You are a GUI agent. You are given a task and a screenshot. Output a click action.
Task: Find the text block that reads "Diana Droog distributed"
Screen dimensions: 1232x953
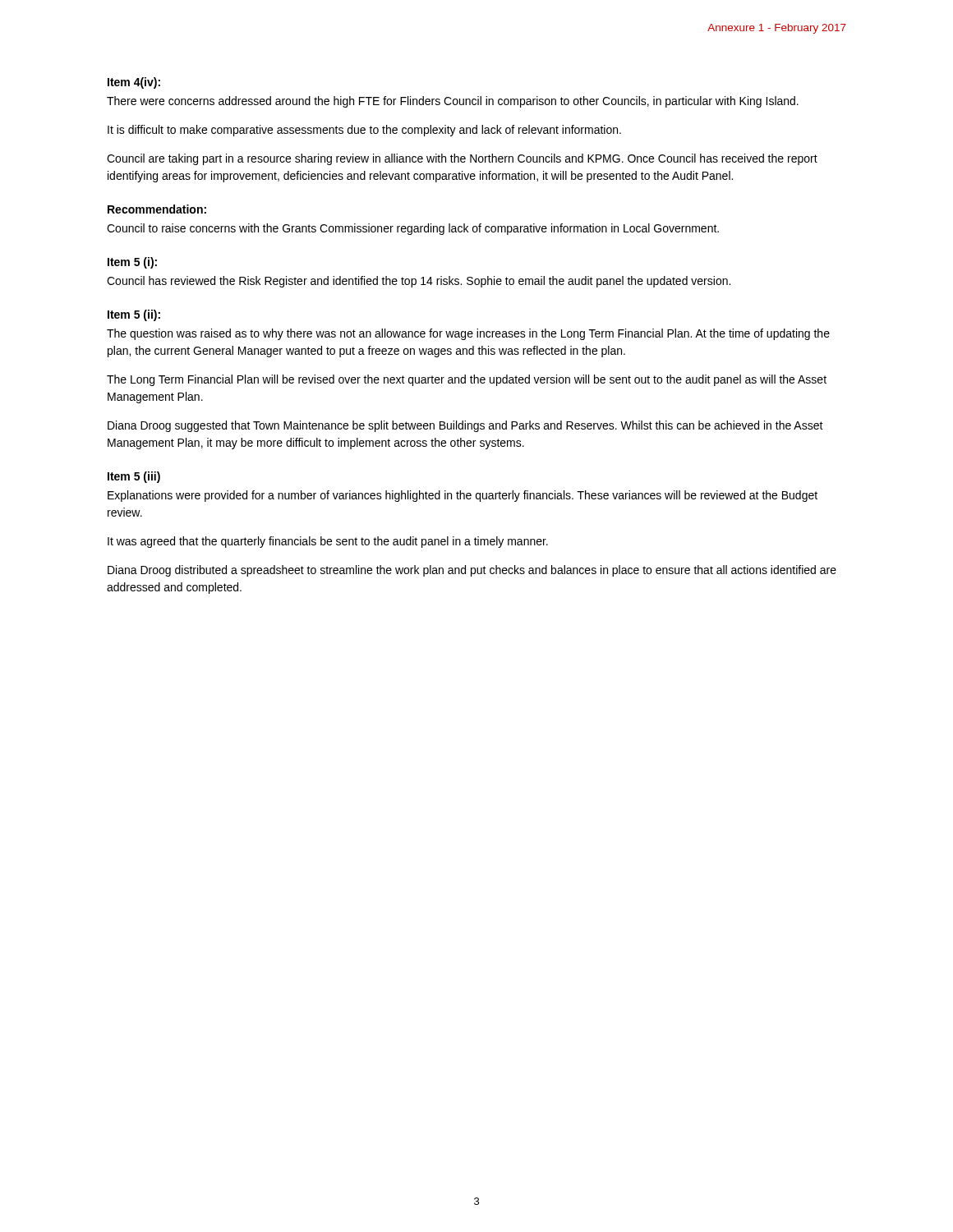[x=472, y=579]
